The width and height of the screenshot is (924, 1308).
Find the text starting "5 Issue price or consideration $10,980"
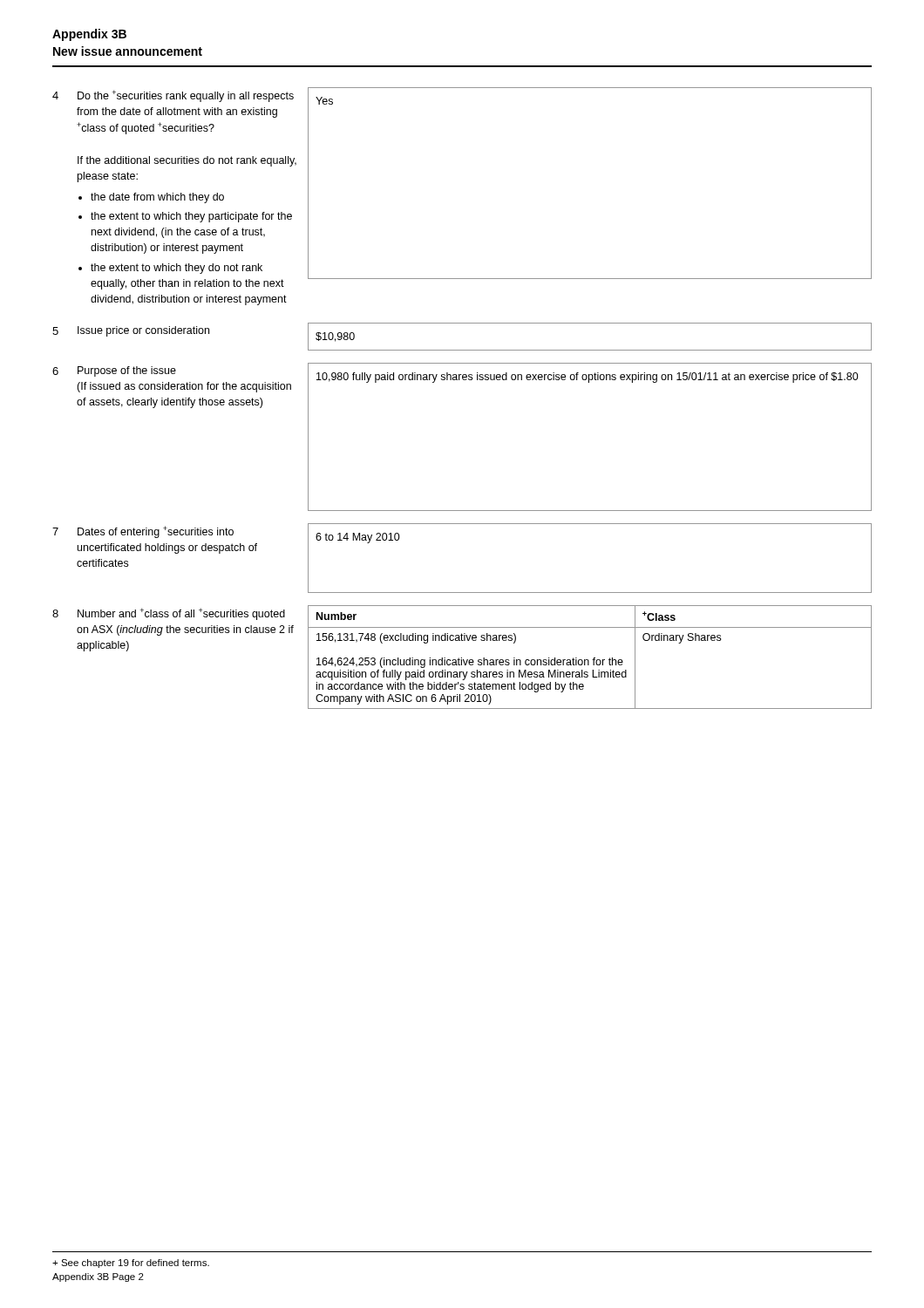pyautogui.click(x=462, y=337)
